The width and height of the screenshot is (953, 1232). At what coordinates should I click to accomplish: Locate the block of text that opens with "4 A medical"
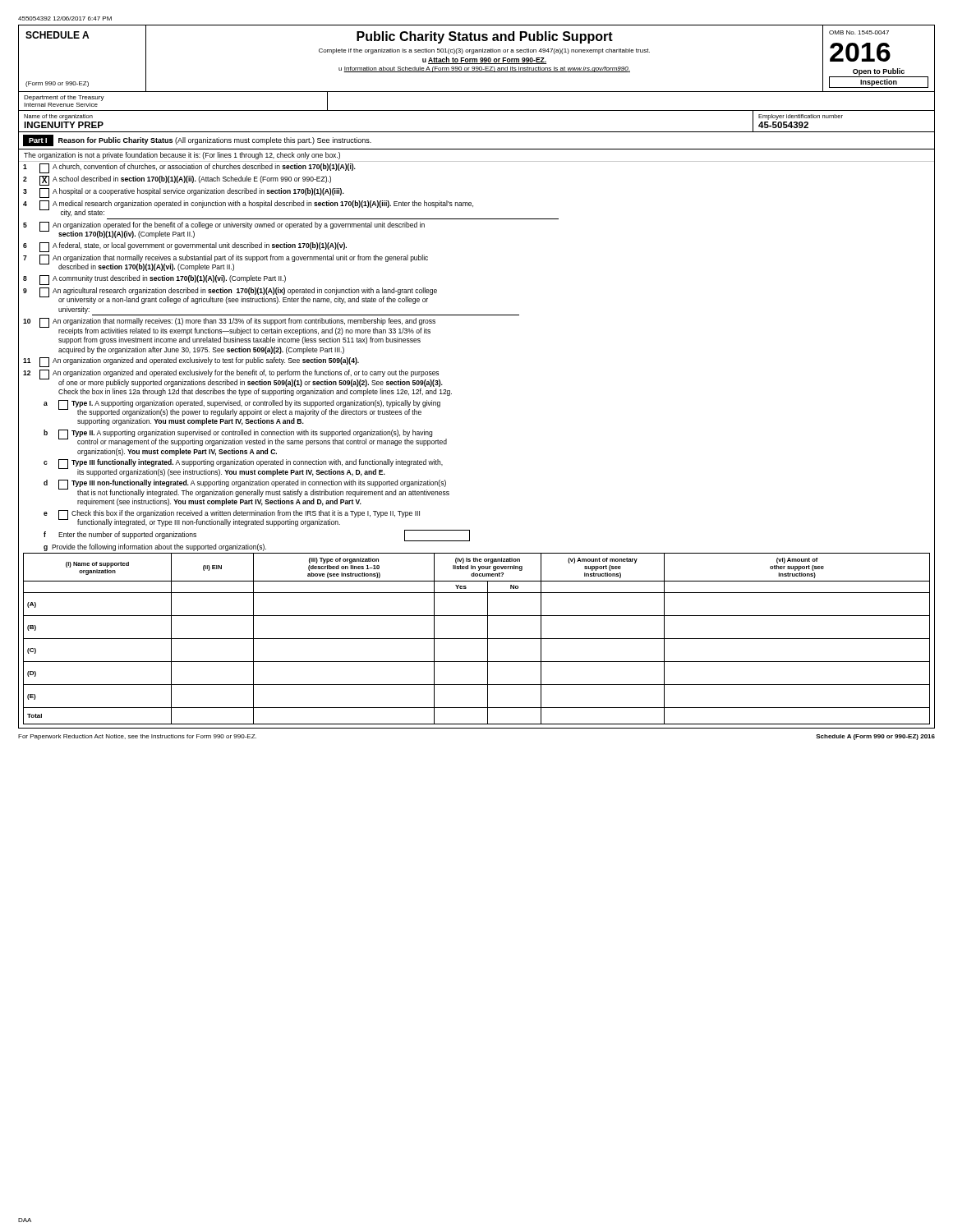pyautogui.click(x=291, y=209)
